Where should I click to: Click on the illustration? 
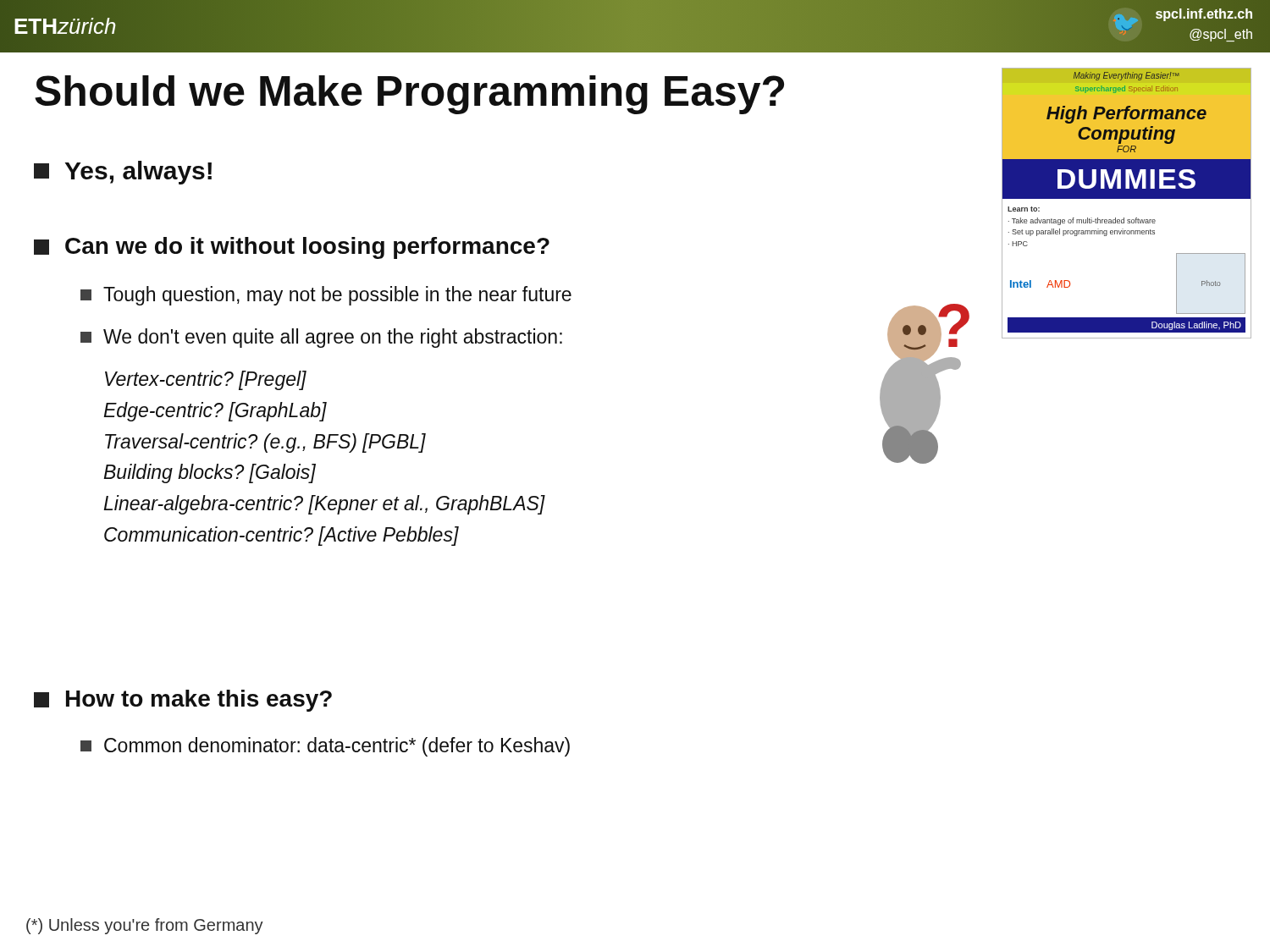tap(902, 377)
